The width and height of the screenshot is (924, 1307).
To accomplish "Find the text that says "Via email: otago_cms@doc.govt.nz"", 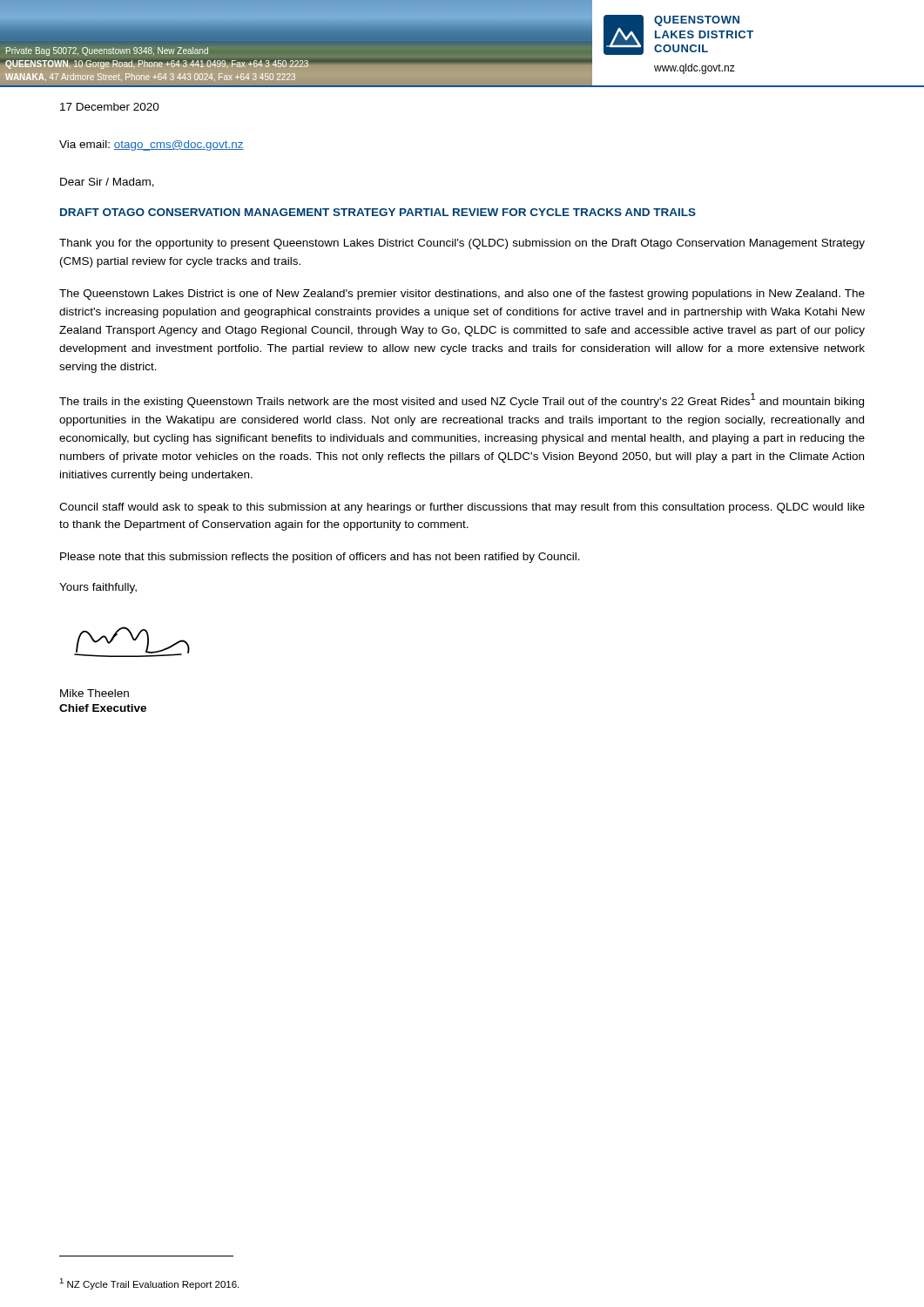I will [x=151, y=144].
